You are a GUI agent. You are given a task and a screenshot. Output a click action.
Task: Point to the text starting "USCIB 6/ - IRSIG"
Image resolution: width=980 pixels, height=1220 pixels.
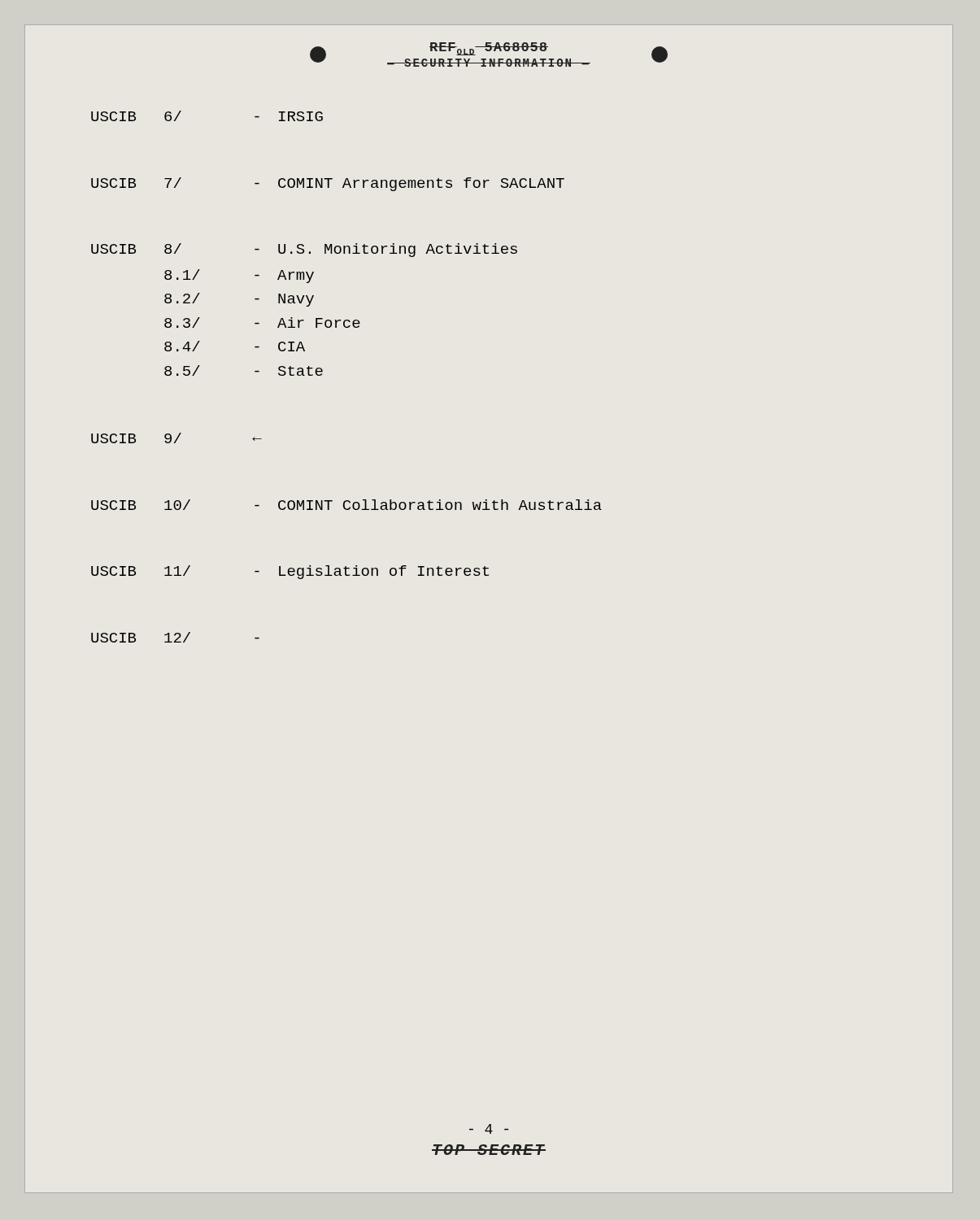click(111, 116)
